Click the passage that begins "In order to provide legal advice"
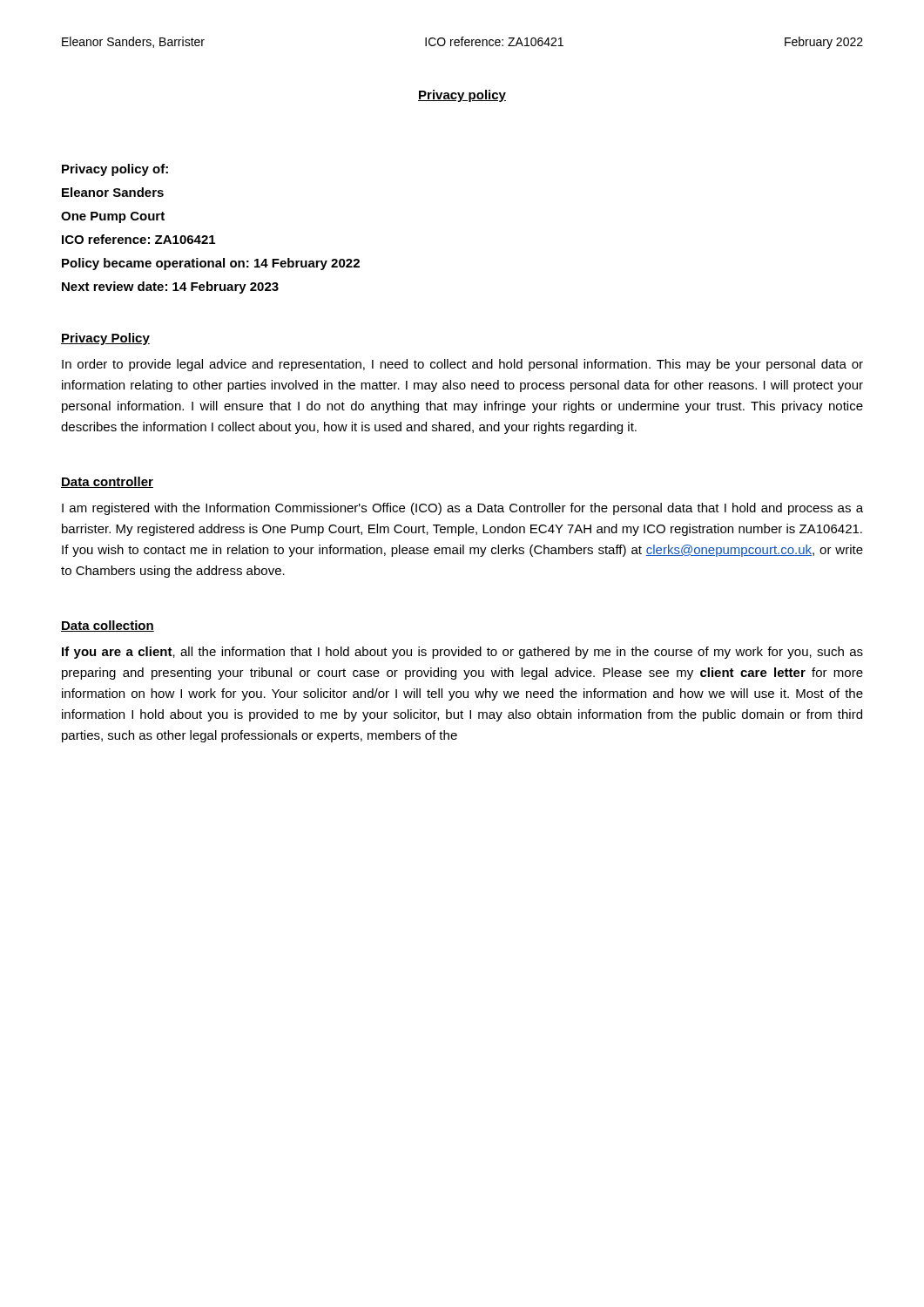This screenshot has height=1307, width=924. (462, 395)
